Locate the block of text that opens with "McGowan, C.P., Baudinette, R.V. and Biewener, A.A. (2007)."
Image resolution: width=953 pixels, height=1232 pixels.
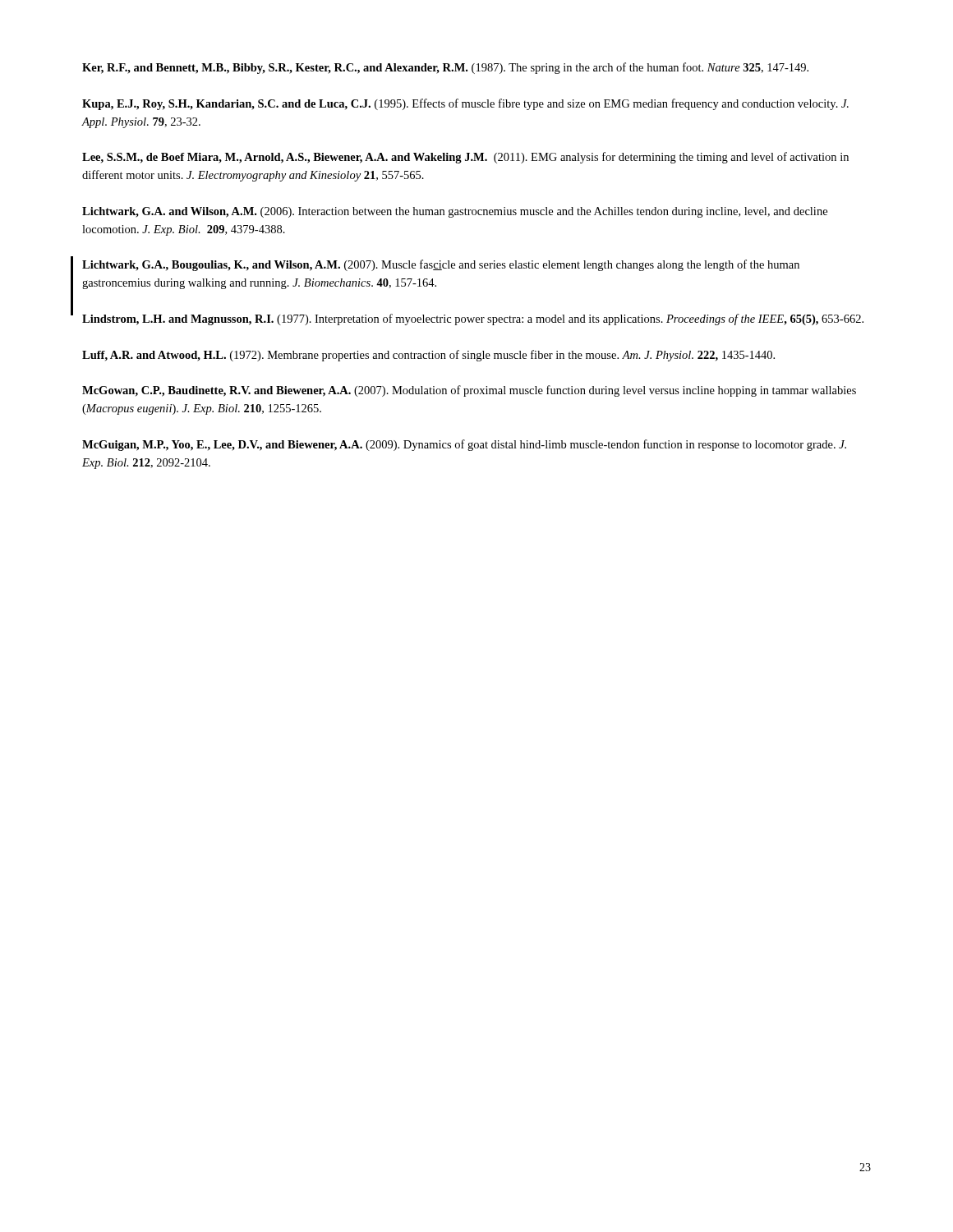pyautogui.click(x=476, y=400)
